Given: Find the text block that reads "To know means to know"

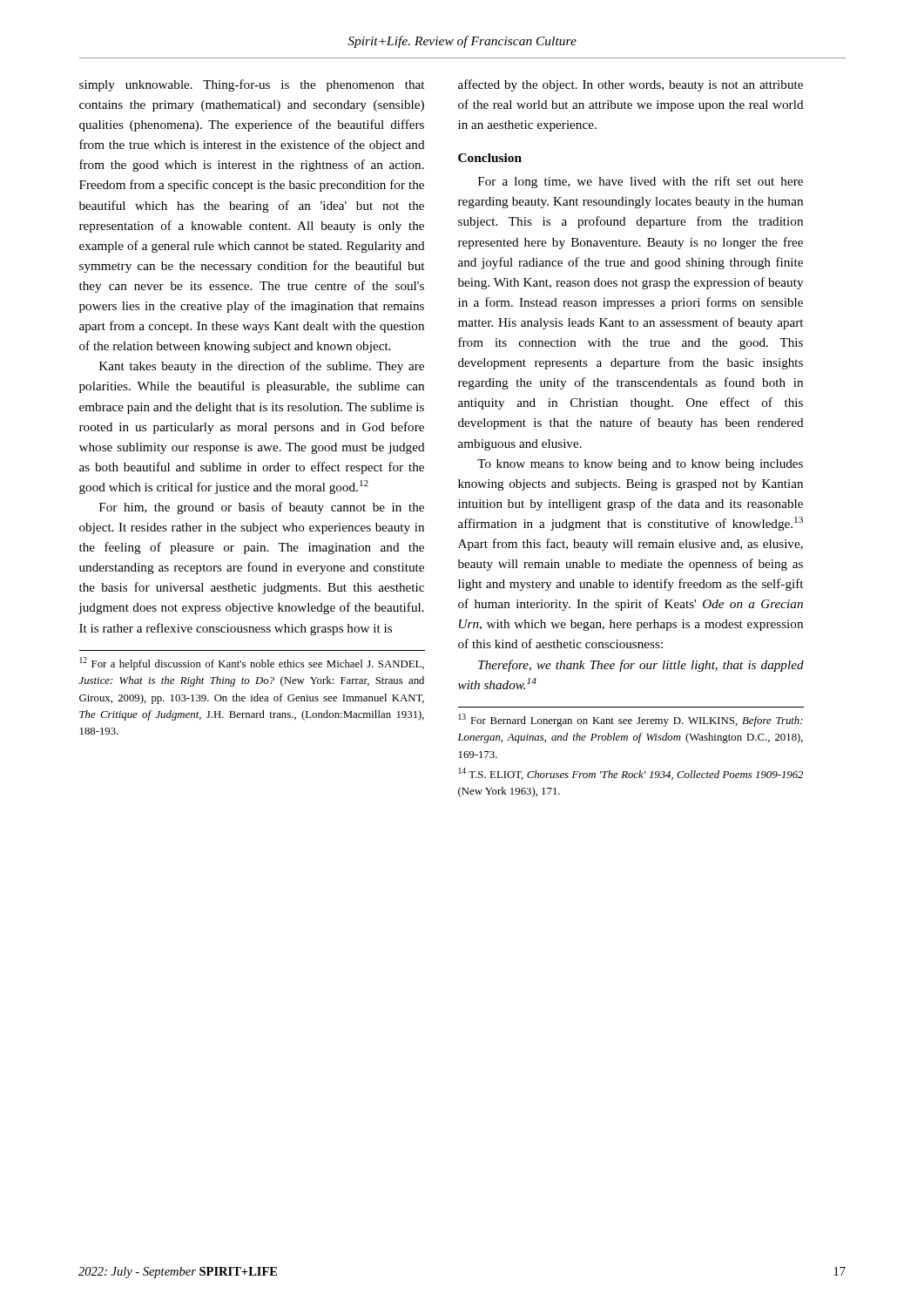Looking at the screenshot, I should tap(631, 553).
